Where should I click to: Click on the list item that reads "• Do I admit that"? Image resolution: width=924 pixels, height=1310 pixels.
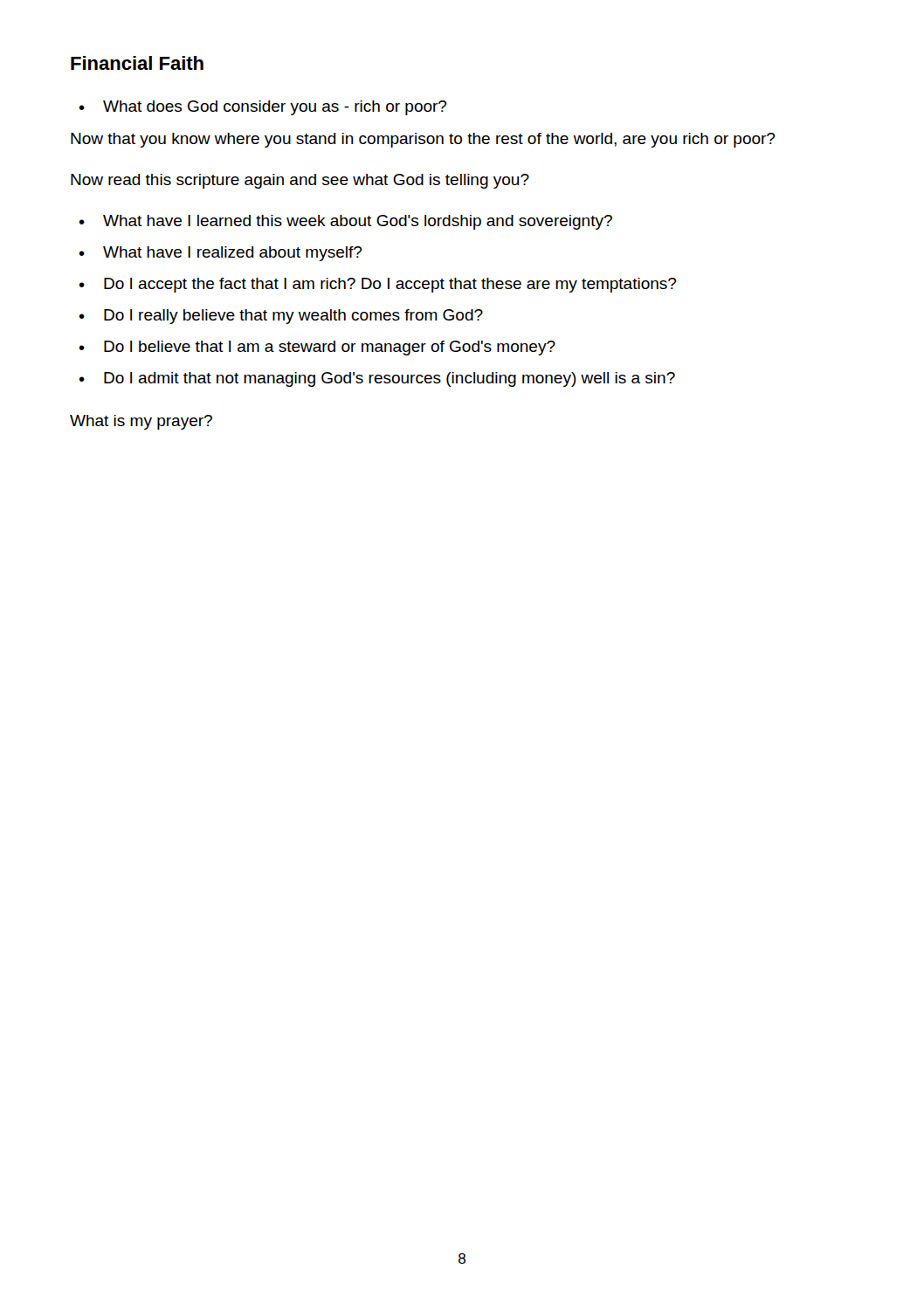[466, 379]
